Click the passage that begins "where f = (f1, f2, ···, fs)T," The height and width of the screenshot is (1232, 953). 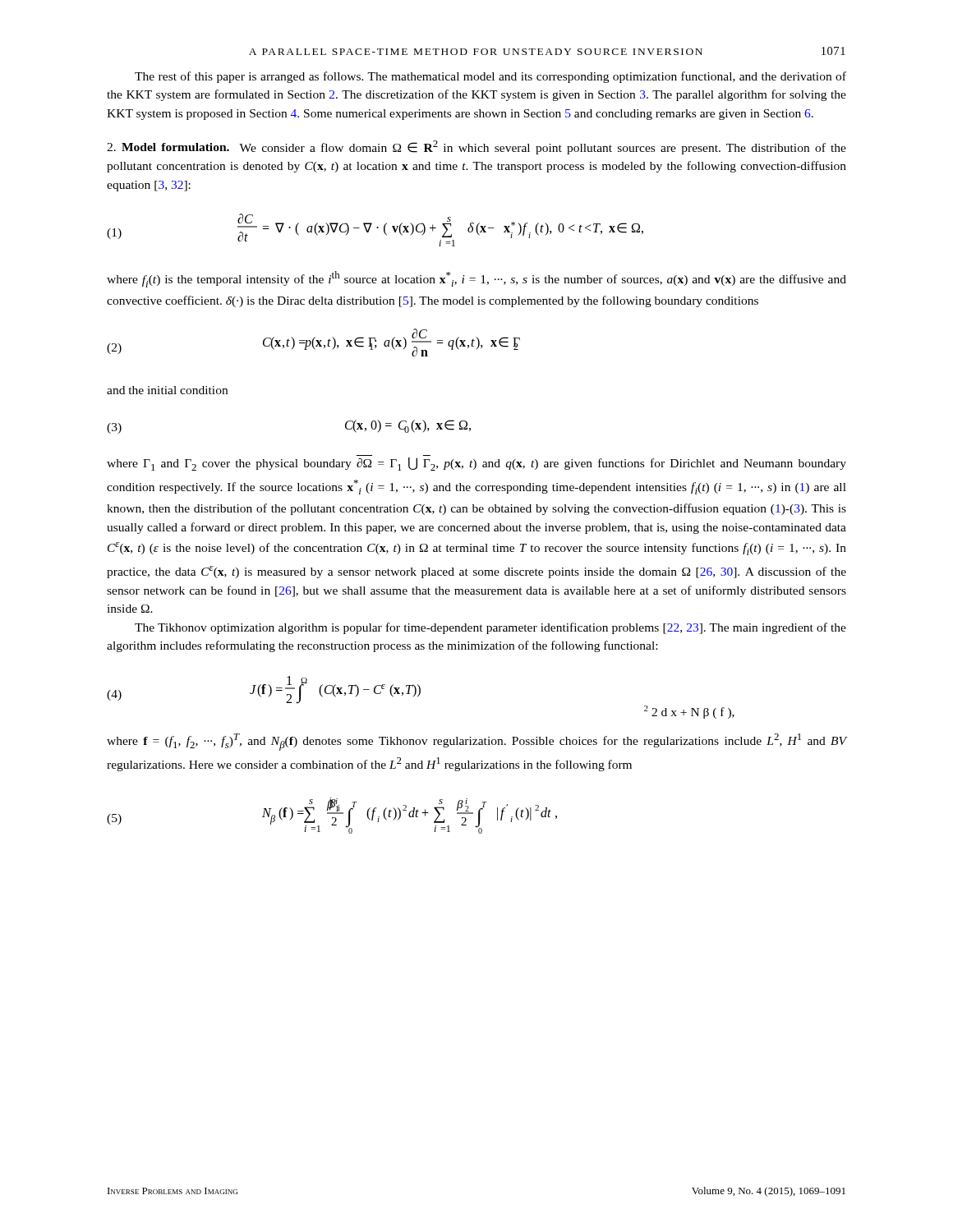click(476, 752)
